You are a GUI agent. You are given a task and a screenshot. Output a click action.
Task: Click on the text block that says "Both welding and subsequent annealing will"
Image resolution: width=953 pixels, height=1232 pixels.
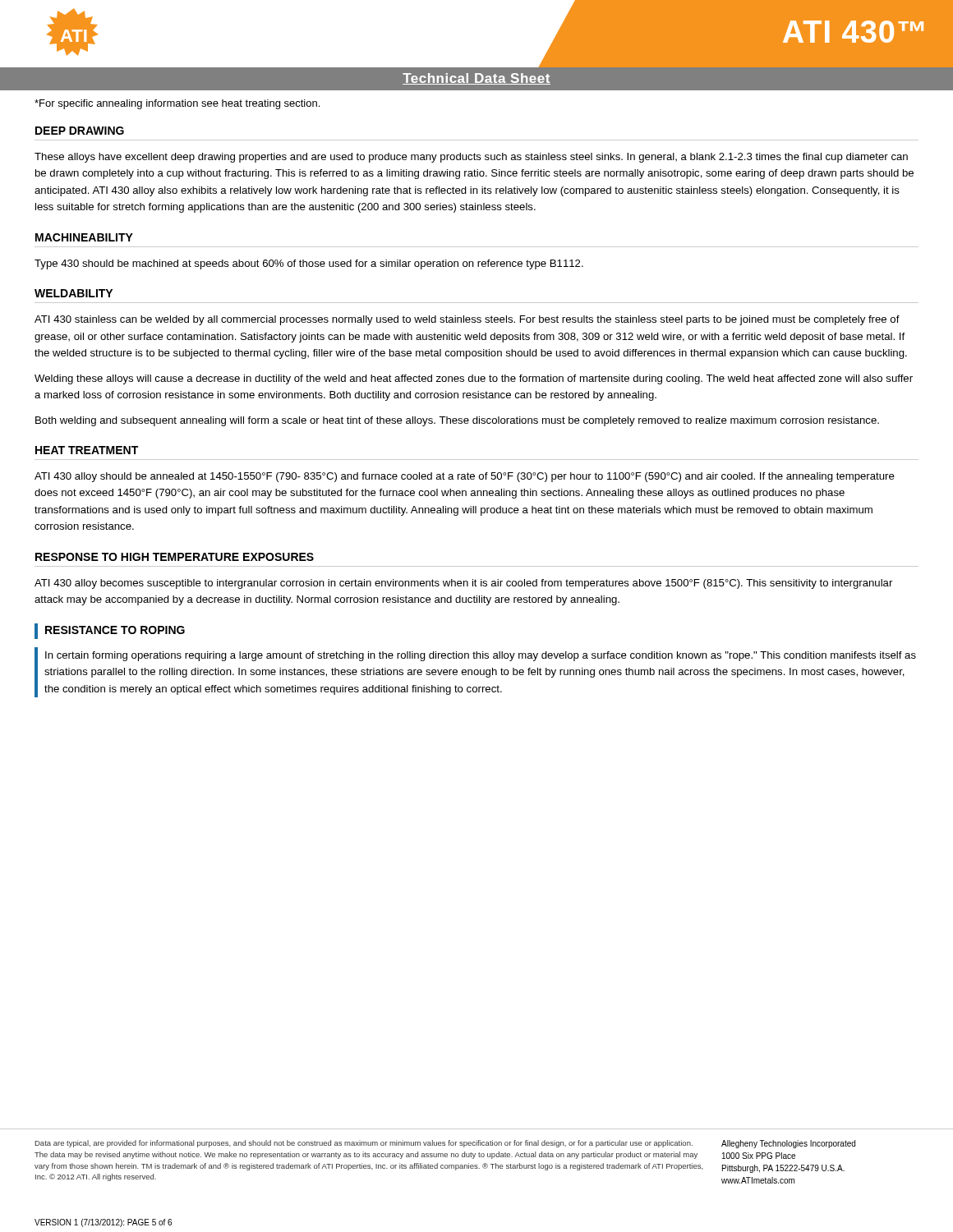[x=457, y=420]
